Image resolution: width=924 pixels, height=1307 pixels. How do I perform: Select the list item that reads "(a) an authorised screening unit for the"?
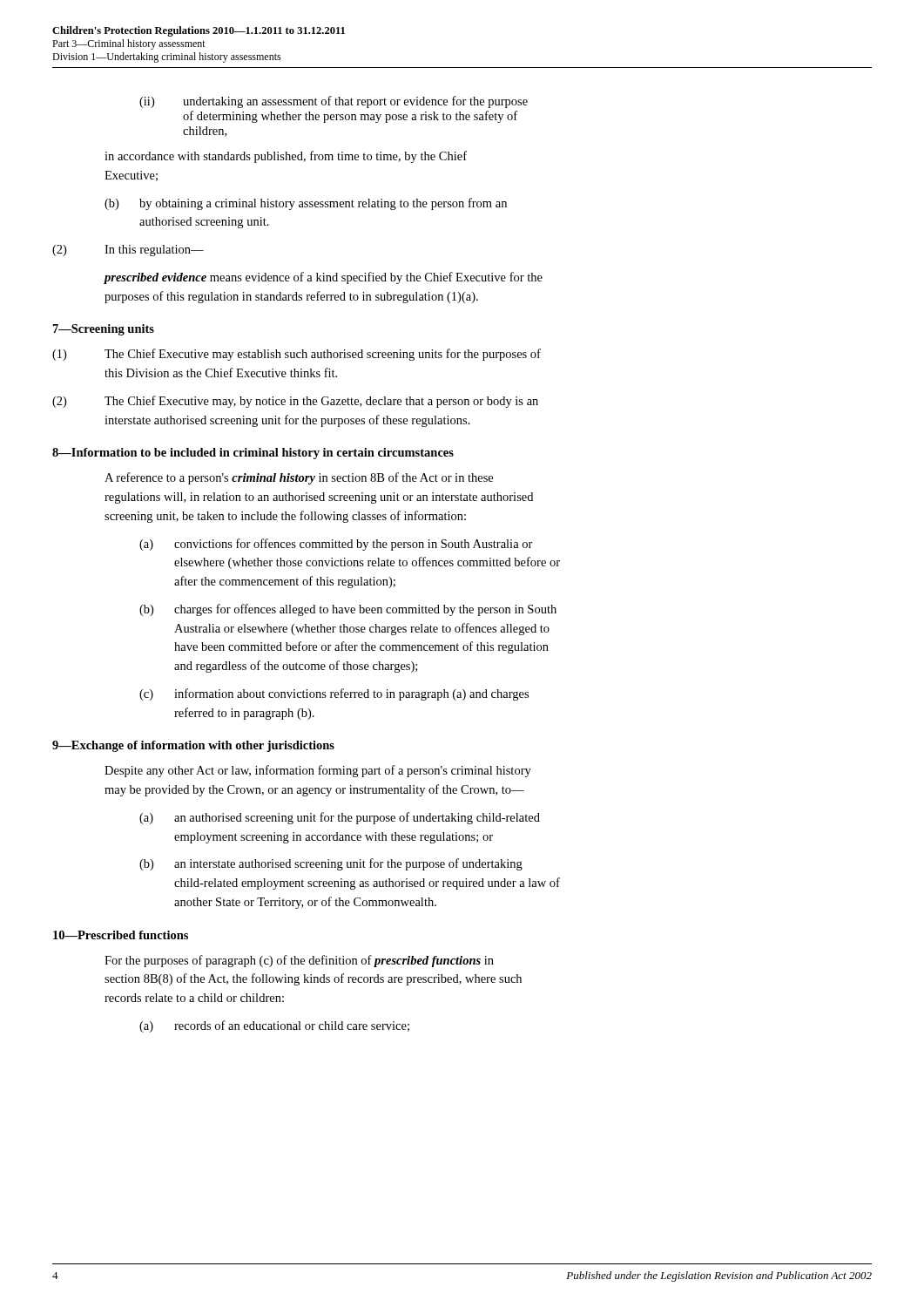pos(340,827)
